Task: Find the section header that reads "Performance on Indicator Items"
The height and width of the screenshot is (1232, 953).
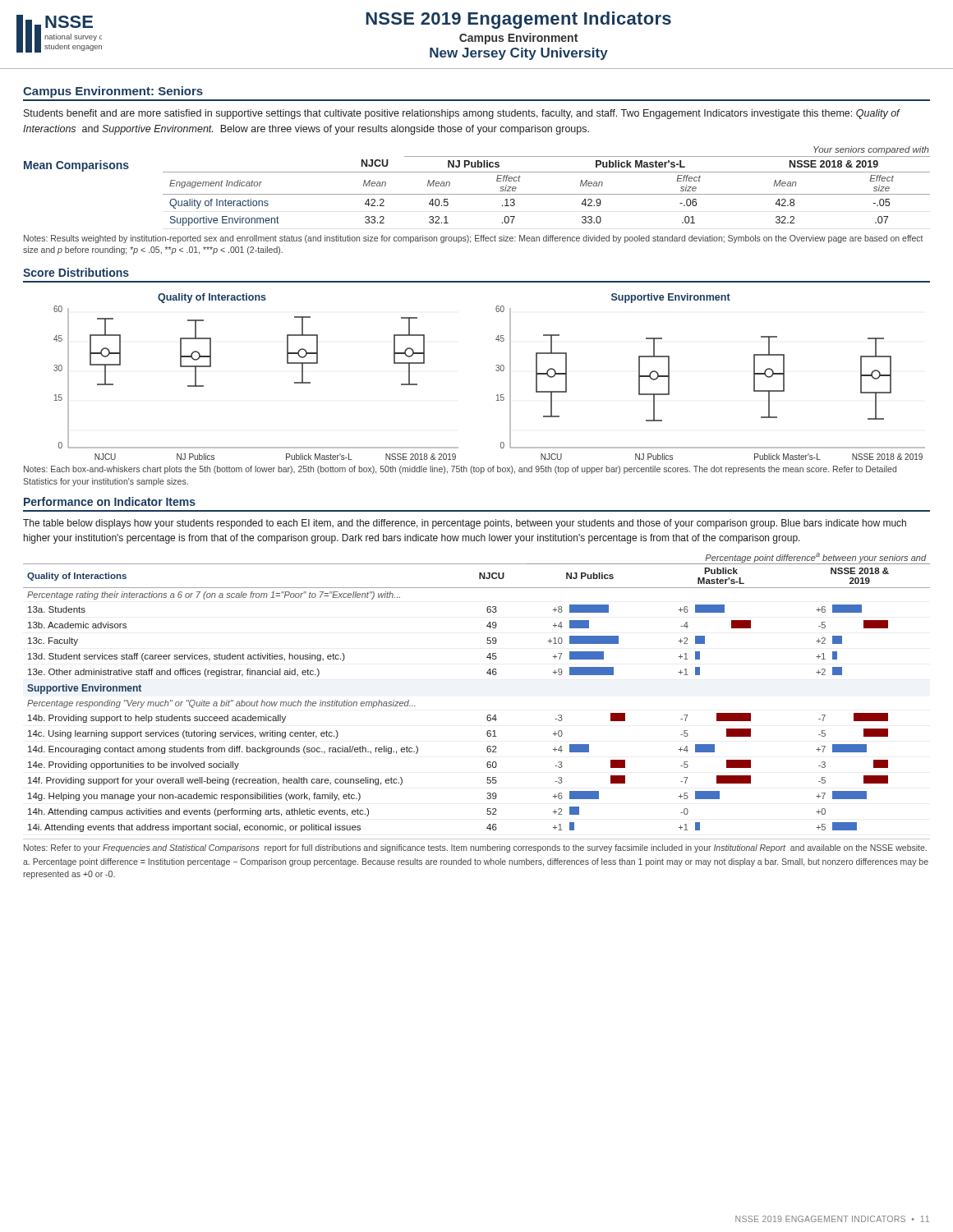Action: 109,502
